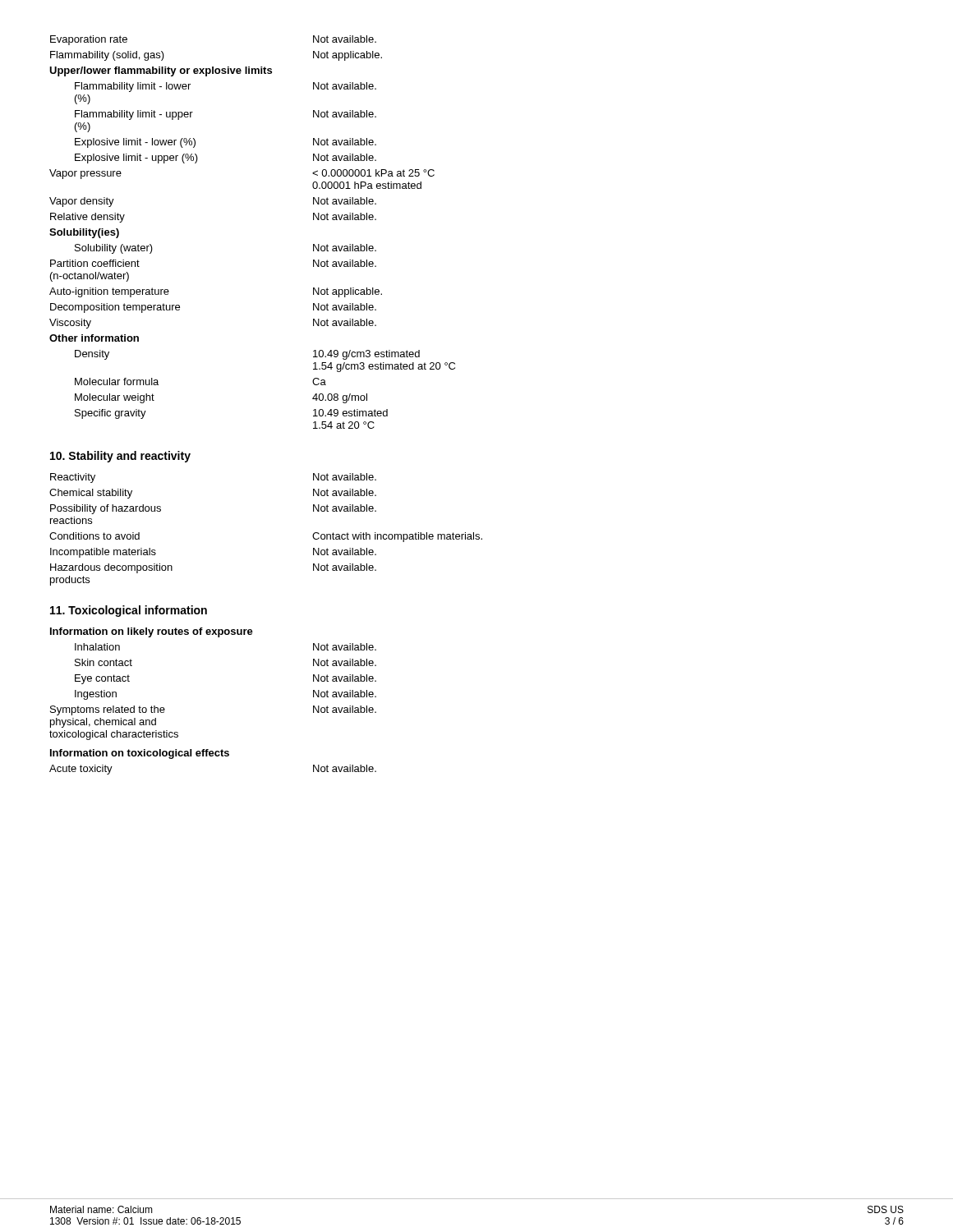Find the text block with the text "Possibility of hazardousreactions"

[107, 509]
